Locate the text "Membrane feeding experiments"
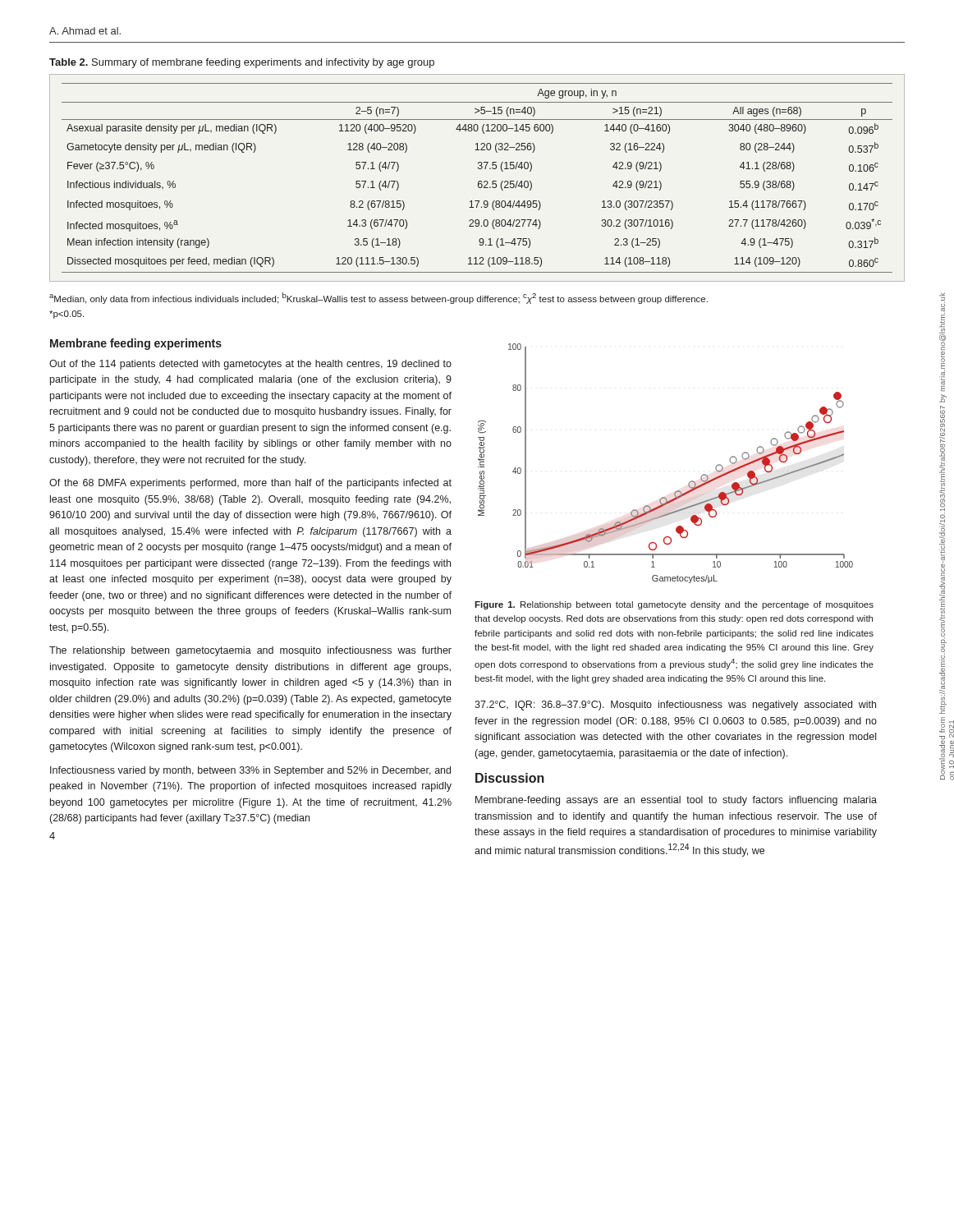Viewport: 954px width, 1232px height. pos(135,343)
